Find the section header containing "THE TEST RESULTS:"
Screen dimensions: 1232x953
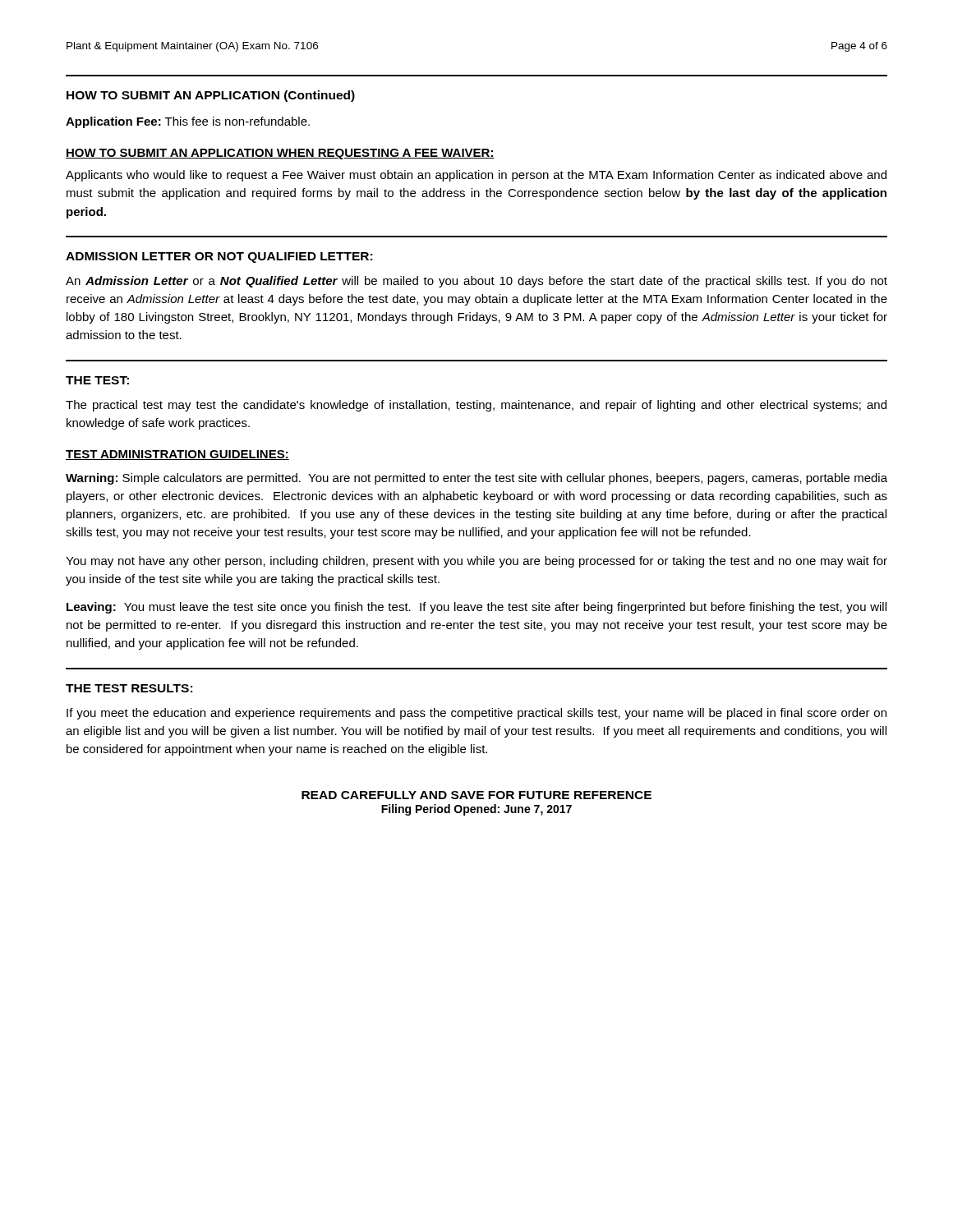130,688
